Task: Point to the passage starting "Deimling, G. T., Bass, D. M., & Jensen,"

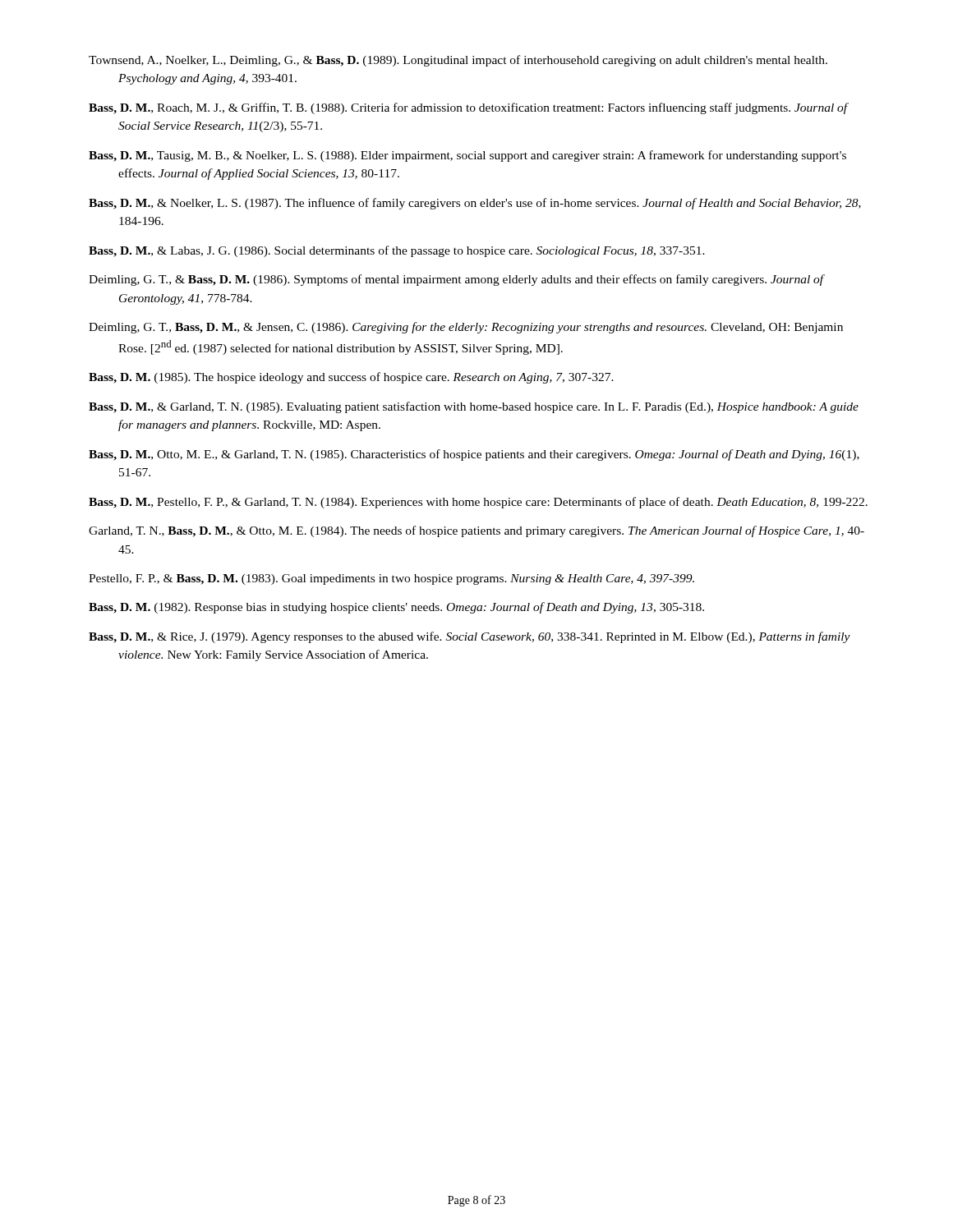Action: (x=466, y=337)
